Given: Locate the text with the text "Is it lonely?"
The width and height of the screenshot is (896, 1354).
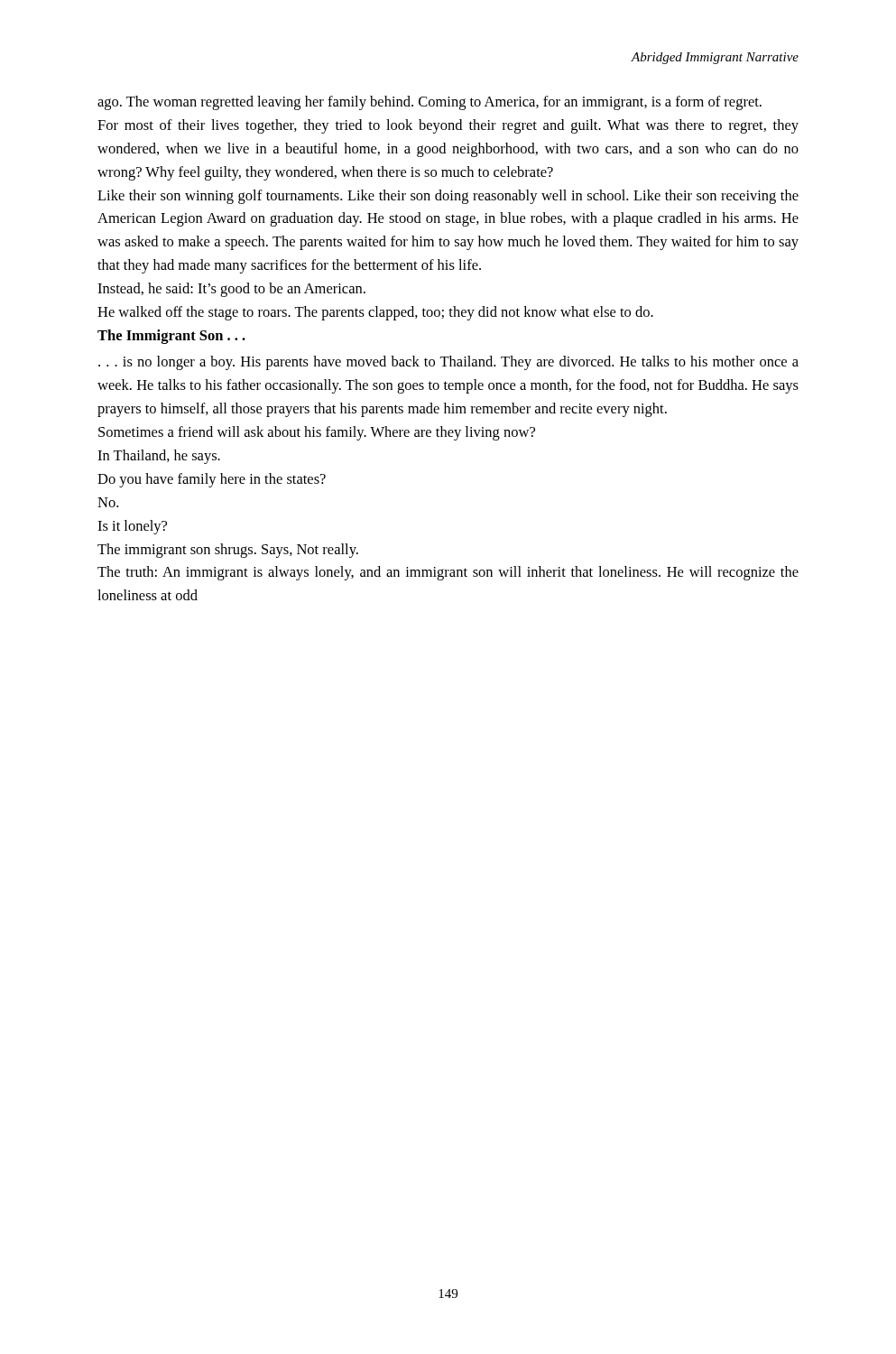Looking at the screenshot, I should point(132,527).
